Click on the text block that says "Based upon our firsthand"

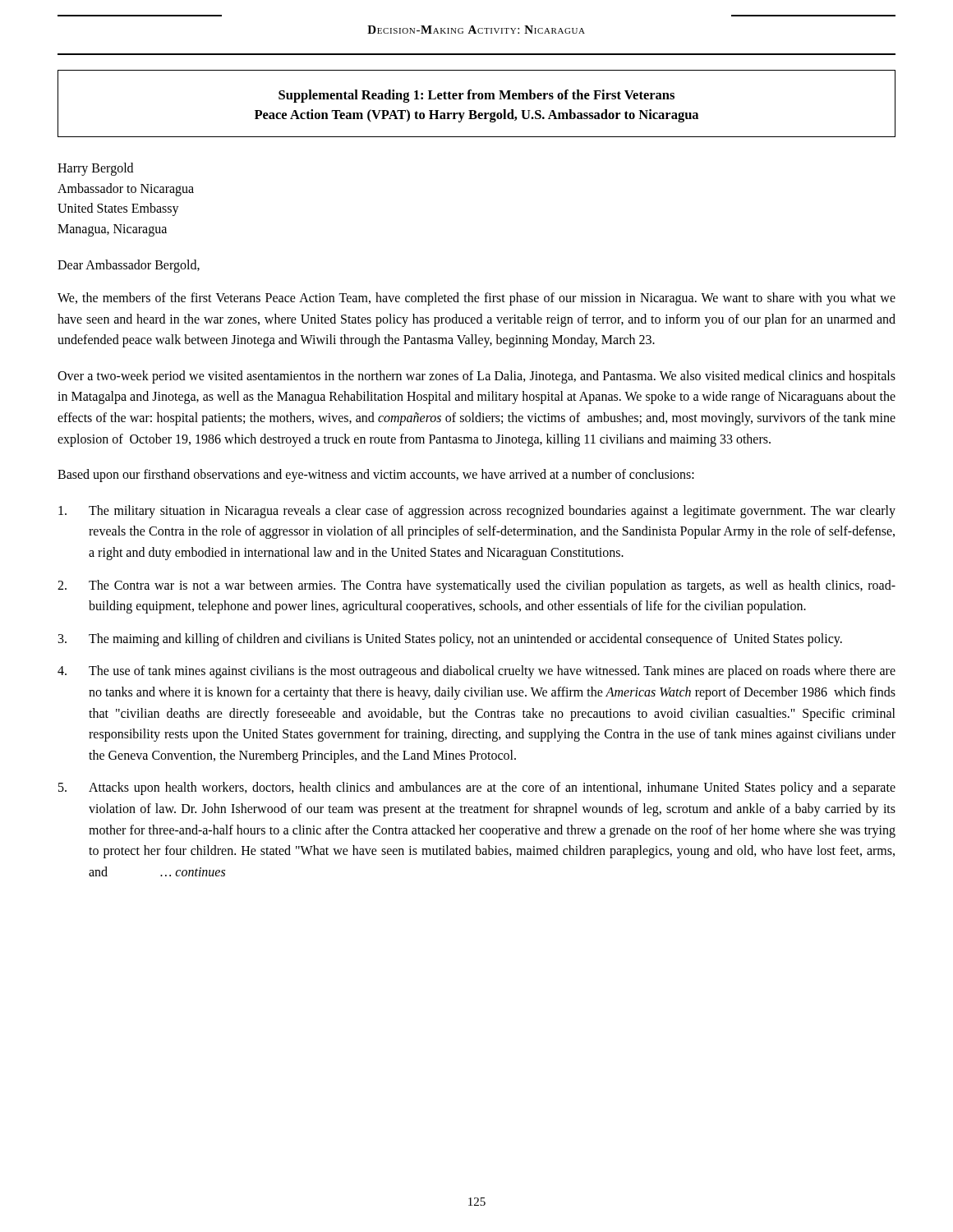click(x=376, y=475)
